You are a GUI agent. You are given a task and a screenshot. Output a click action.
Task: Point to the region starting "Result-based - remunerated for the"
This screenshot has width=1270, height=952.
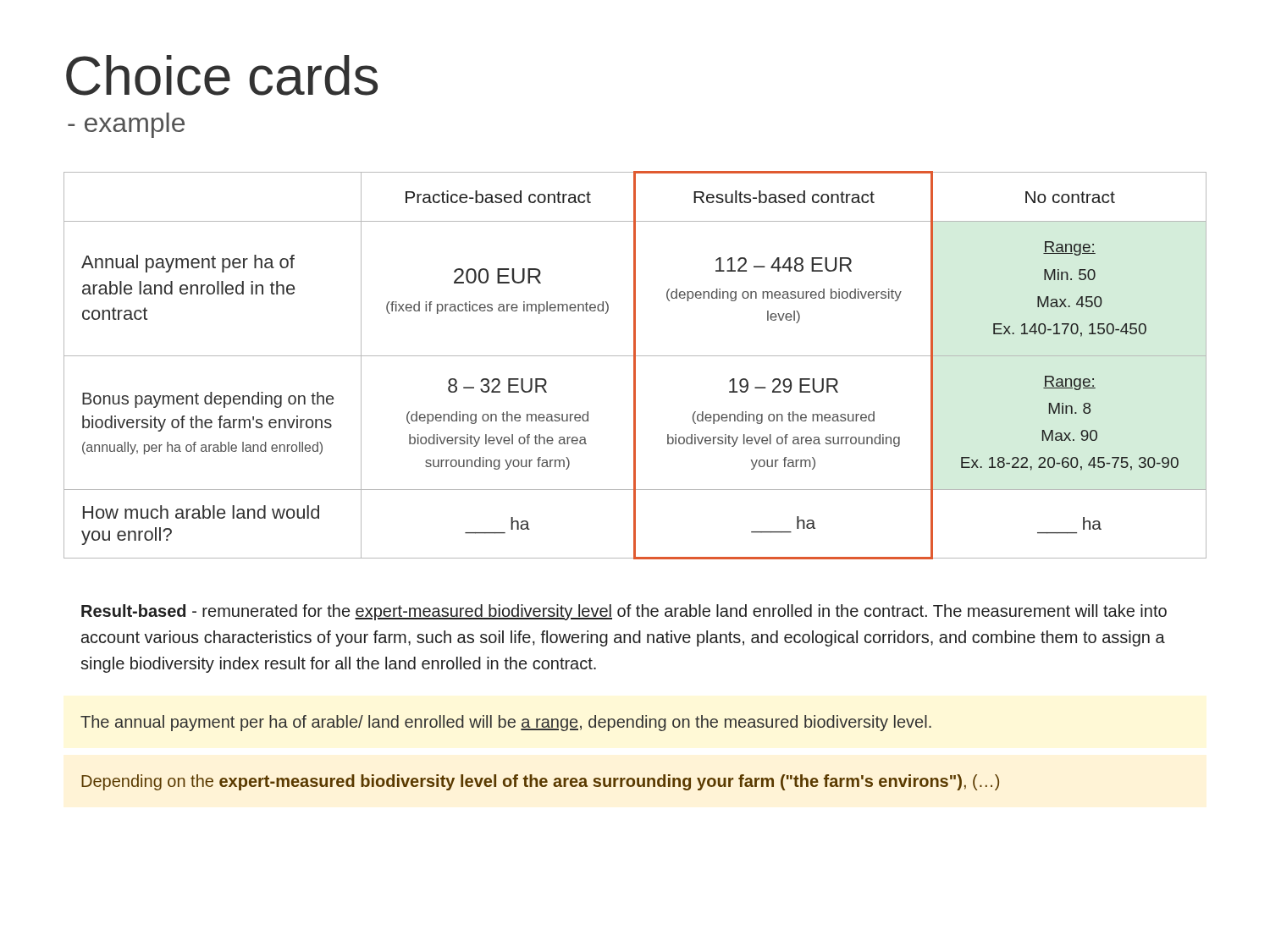pos(624,637)
